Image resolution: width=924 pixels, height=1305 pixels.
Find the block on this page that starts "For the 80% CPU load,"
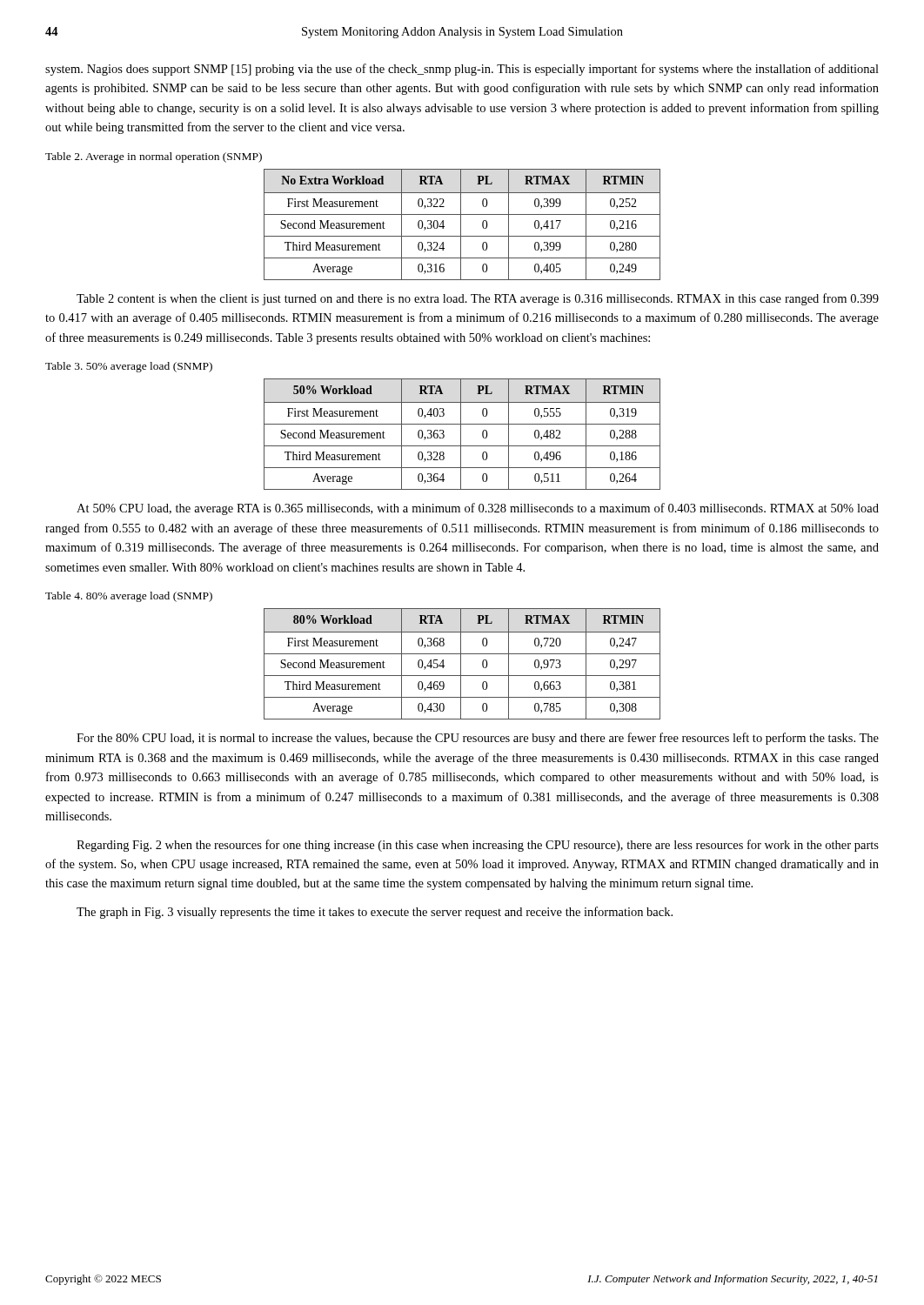[x=462, y=777]
